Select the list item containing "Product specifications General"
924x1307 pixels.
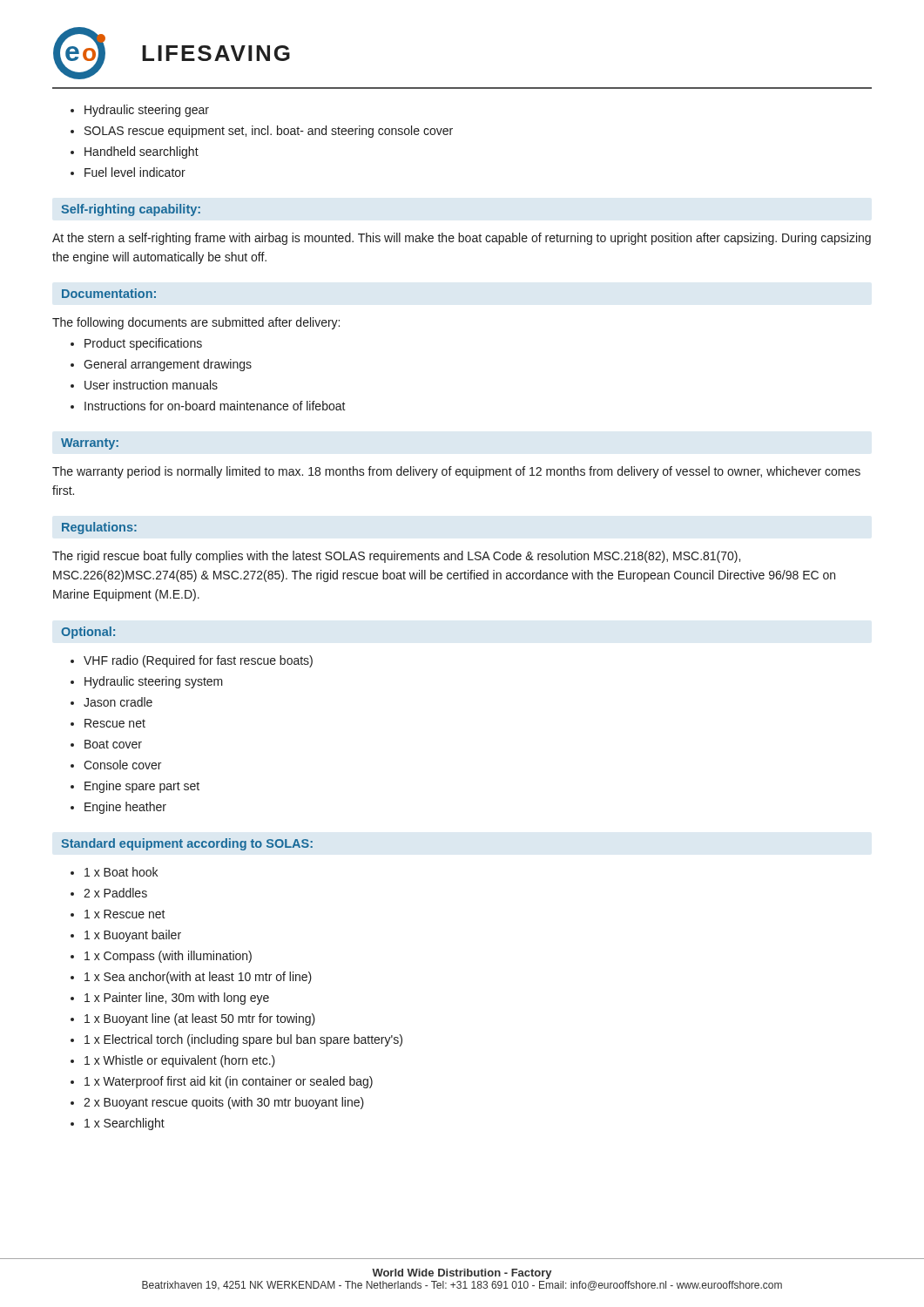click(x=136, y=344)
